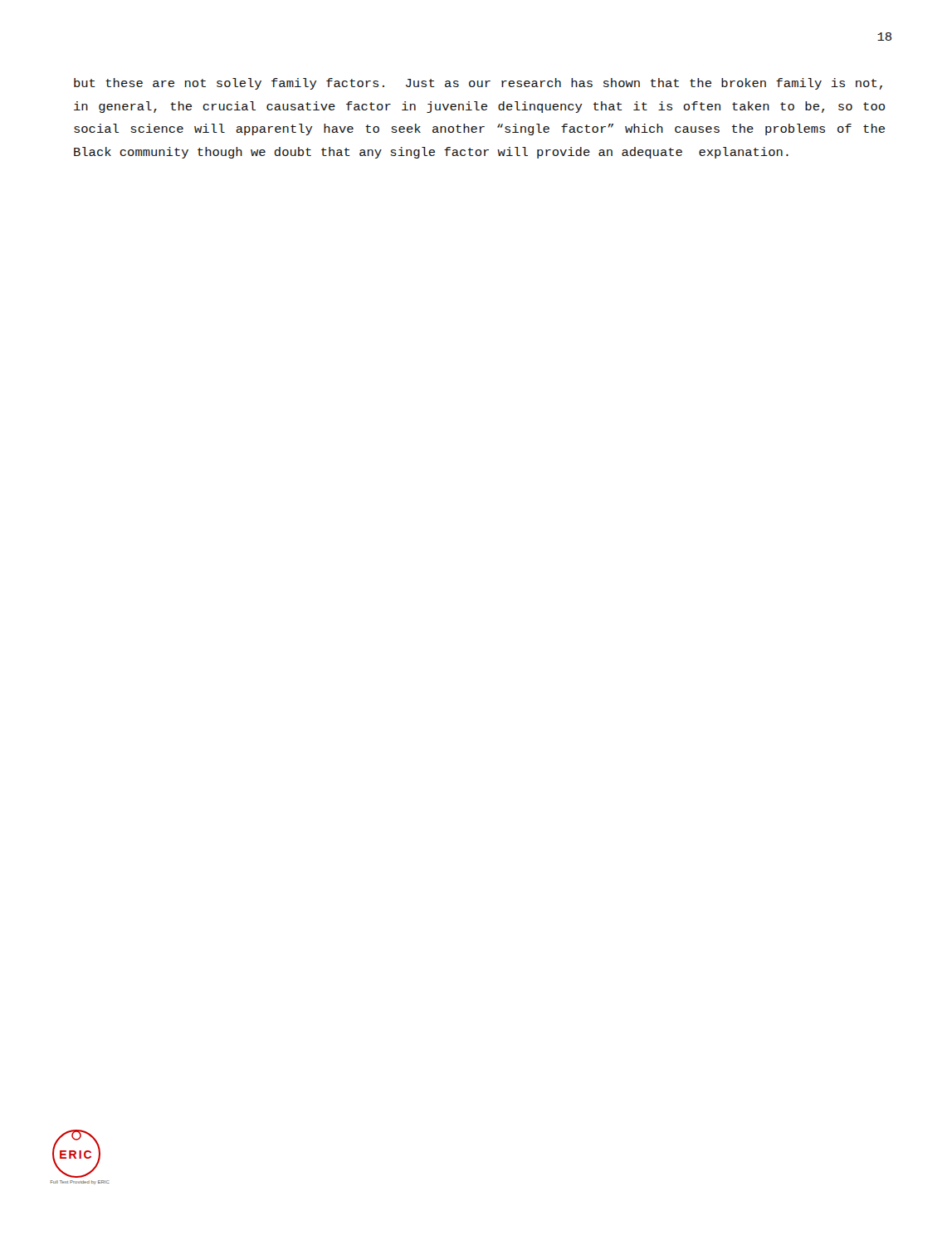Find the text block with the text "but these are not solely family factors."

coord(479,118)
